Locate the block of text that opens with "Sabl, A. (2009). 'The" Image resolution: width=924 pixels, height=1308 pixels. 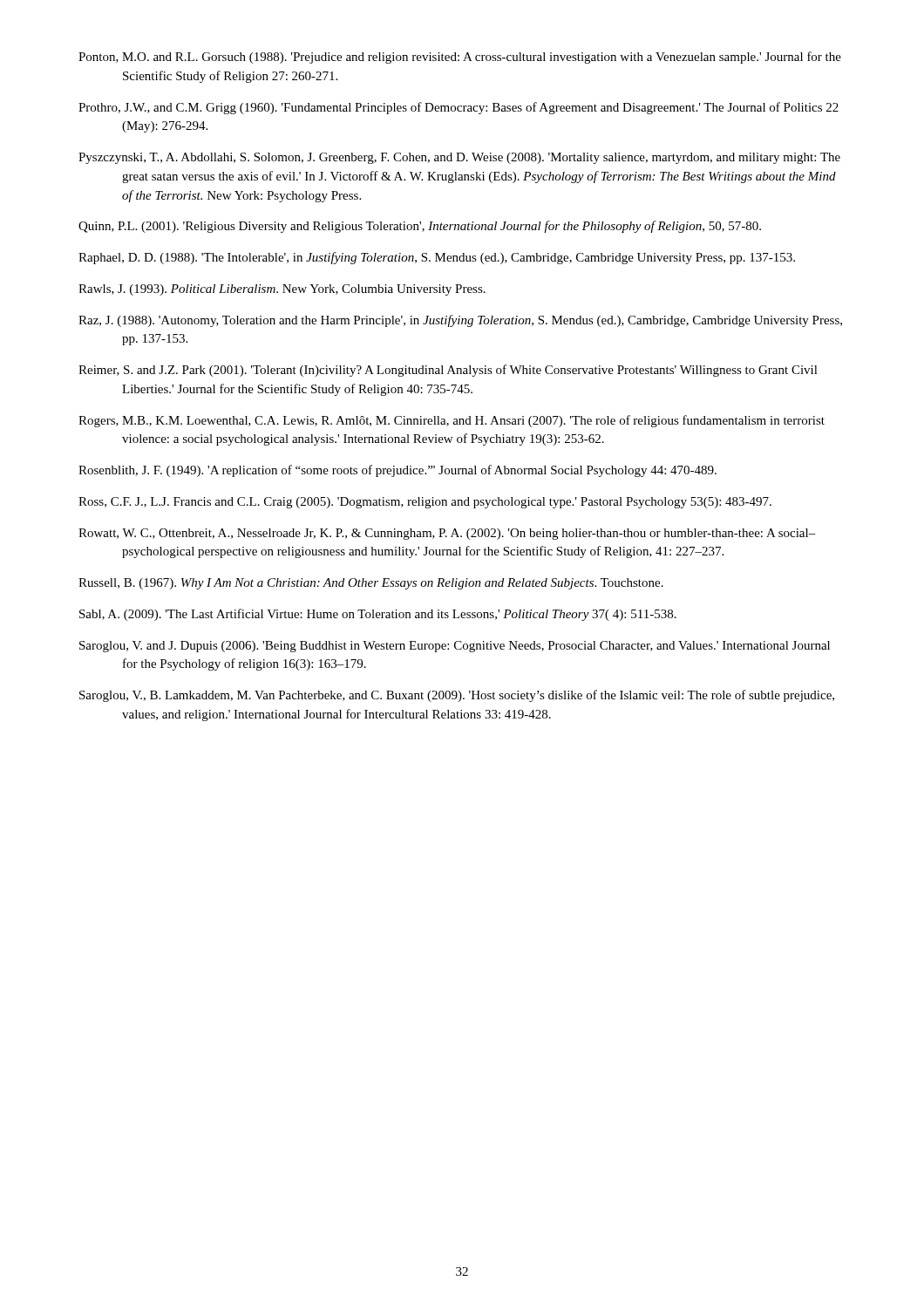(378, 614)
